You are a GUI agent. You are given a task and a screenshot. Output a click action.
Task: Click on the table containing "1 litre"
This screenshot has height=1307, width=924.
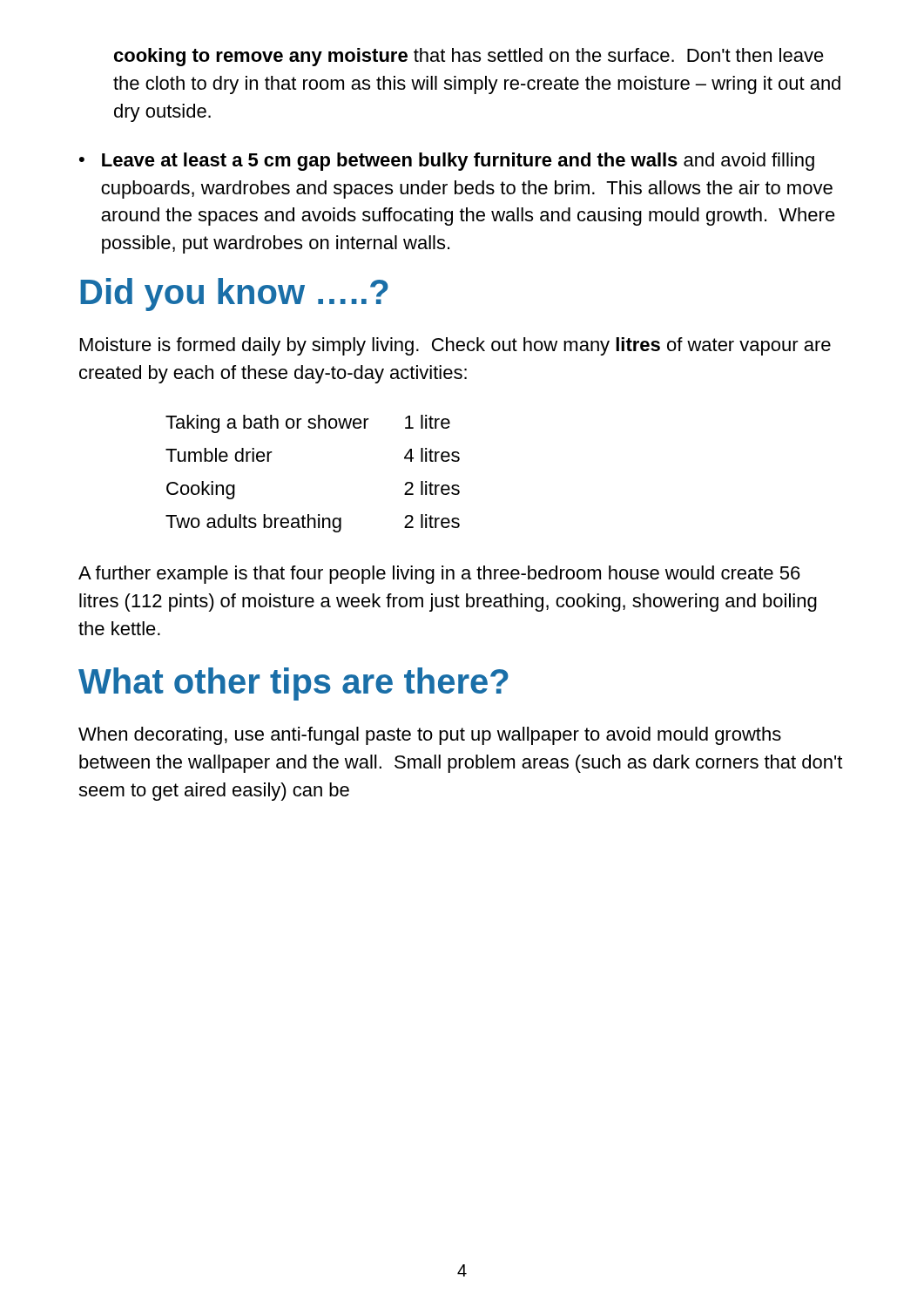(462, 472)
